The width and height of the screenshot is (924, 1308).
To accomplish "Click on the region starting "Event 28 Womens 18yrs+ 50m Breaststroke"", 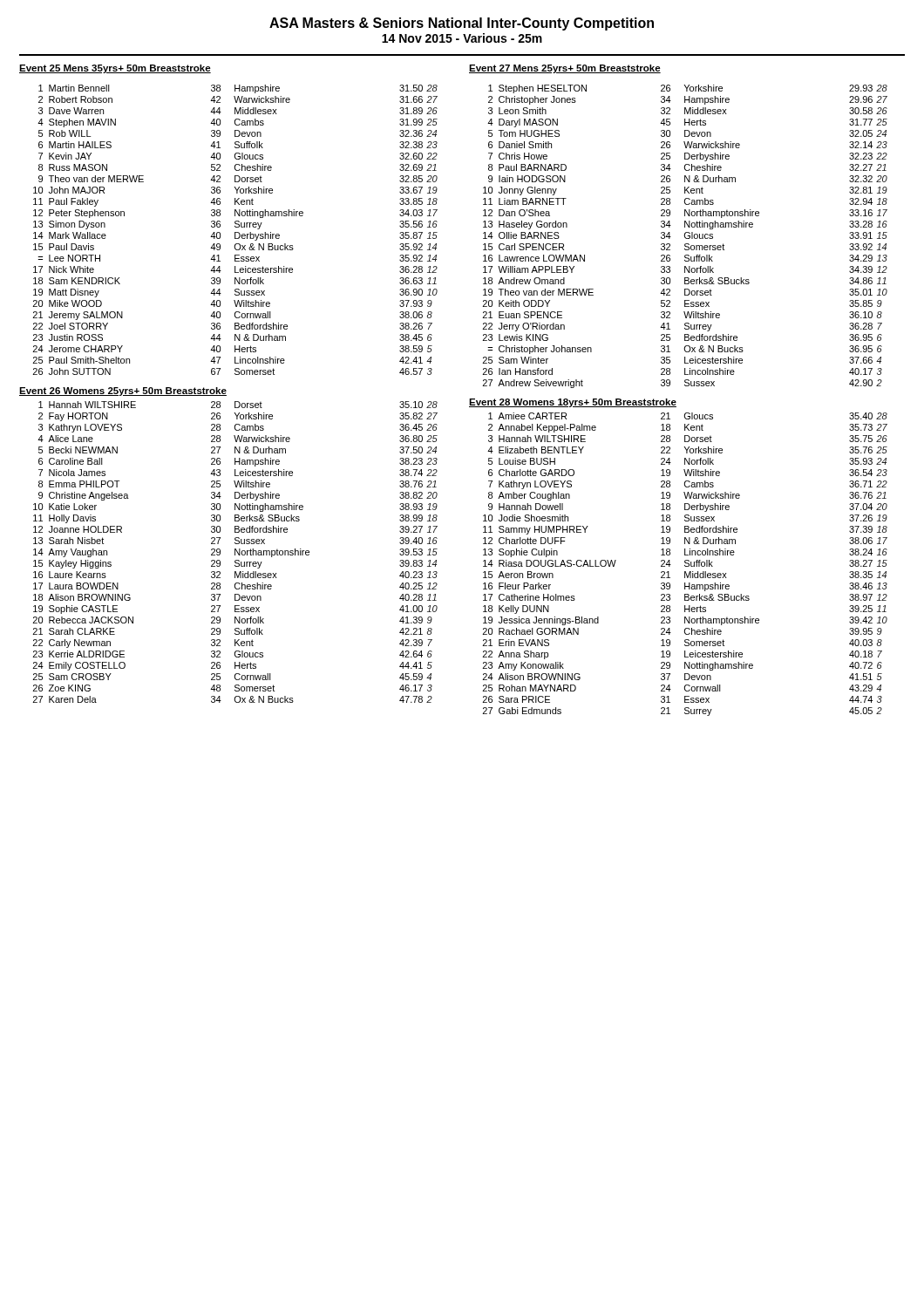I will (687, 402).
